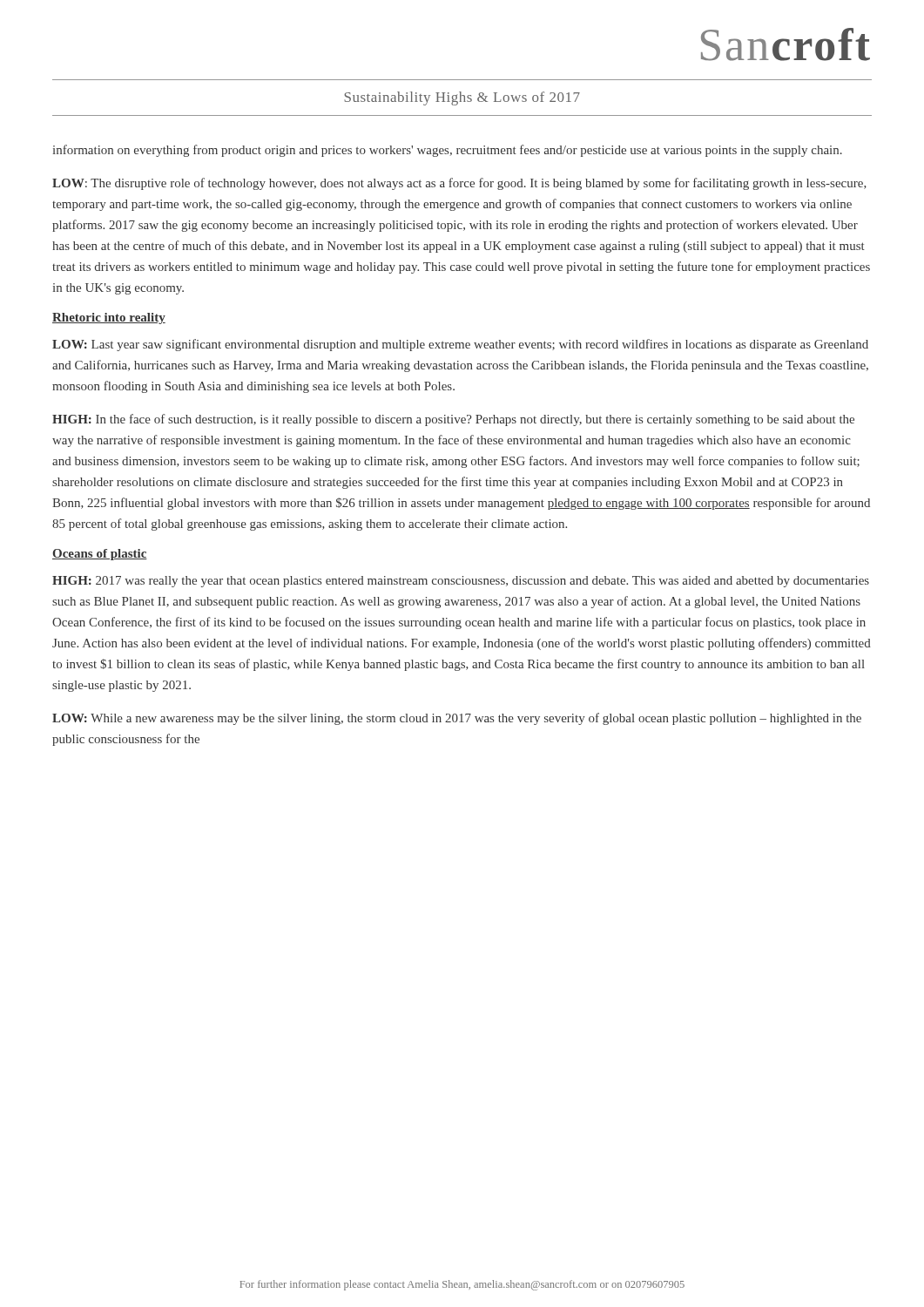Locate the block of text that opens with "HIGH: 2017 was really the year that ocean"
This screenshot has width=924, height=1307.
click(461, 633)
